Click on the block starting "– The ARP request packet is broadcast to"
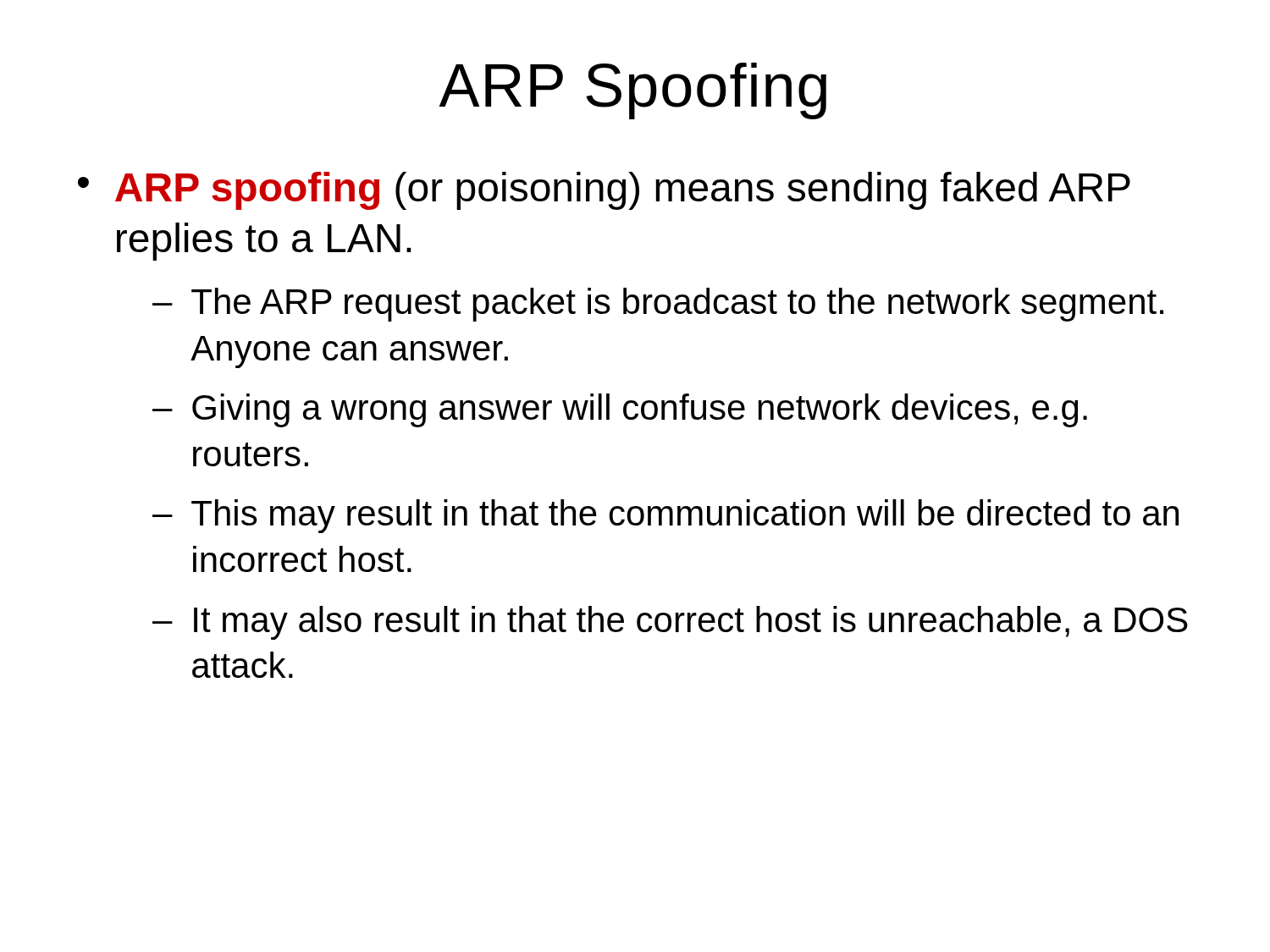The image size is (1270, 952). click(677, 325)
